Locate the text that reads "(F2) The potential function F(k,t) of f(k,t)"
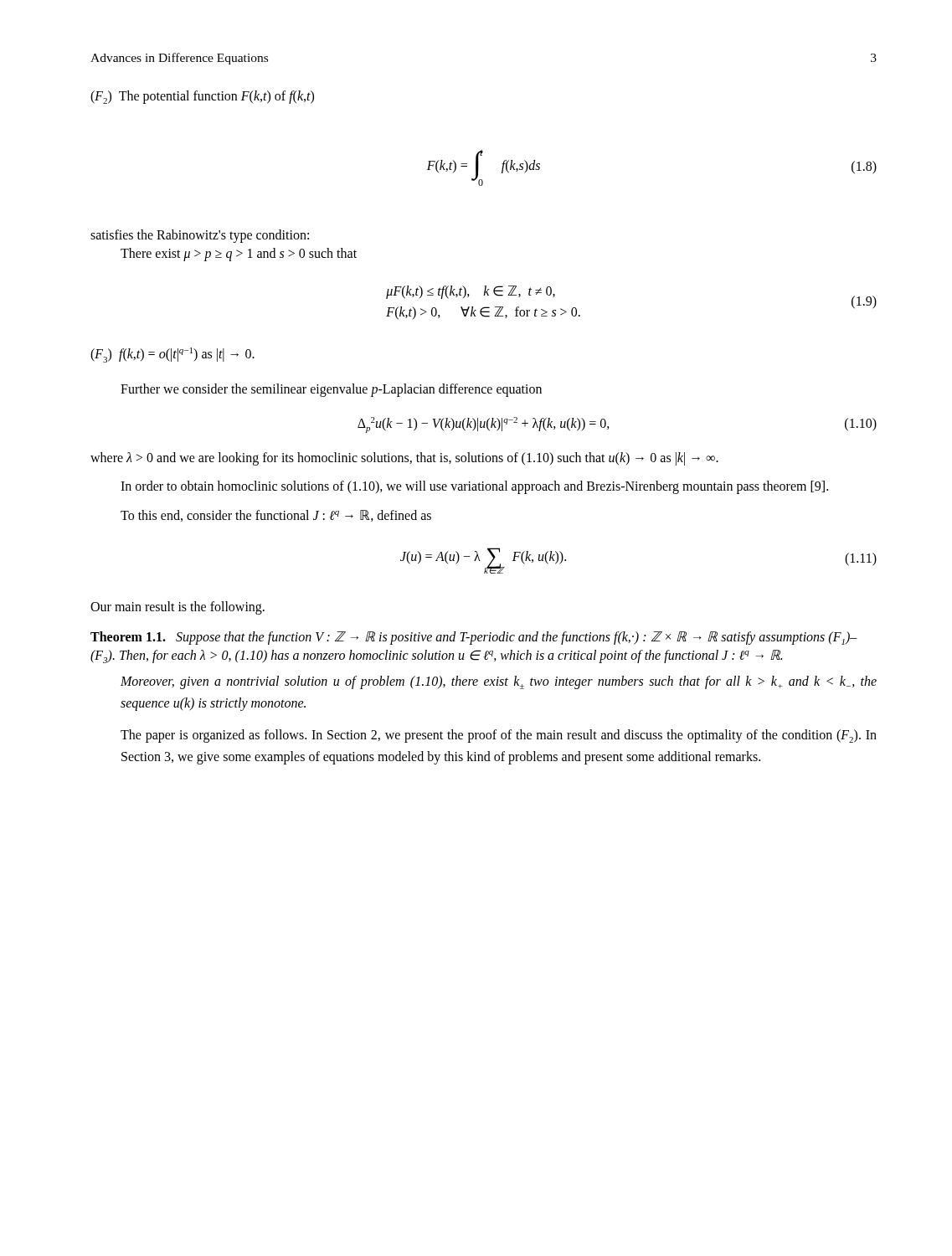Screen dimensions: 1256x952 pyautogui.click(x=203, y=97)
